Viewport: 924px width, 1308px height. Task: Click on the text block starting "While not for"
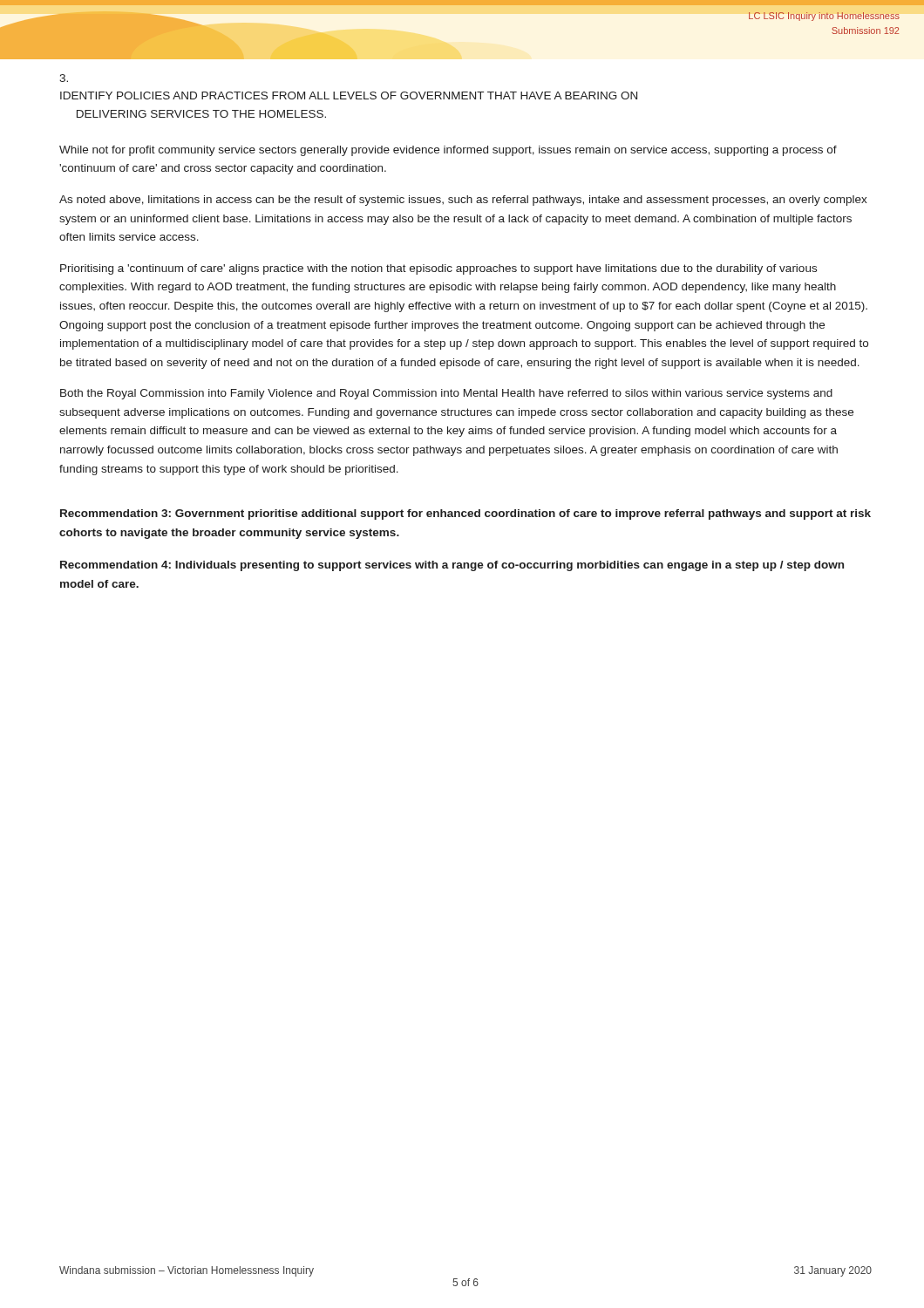pos(466,159)
